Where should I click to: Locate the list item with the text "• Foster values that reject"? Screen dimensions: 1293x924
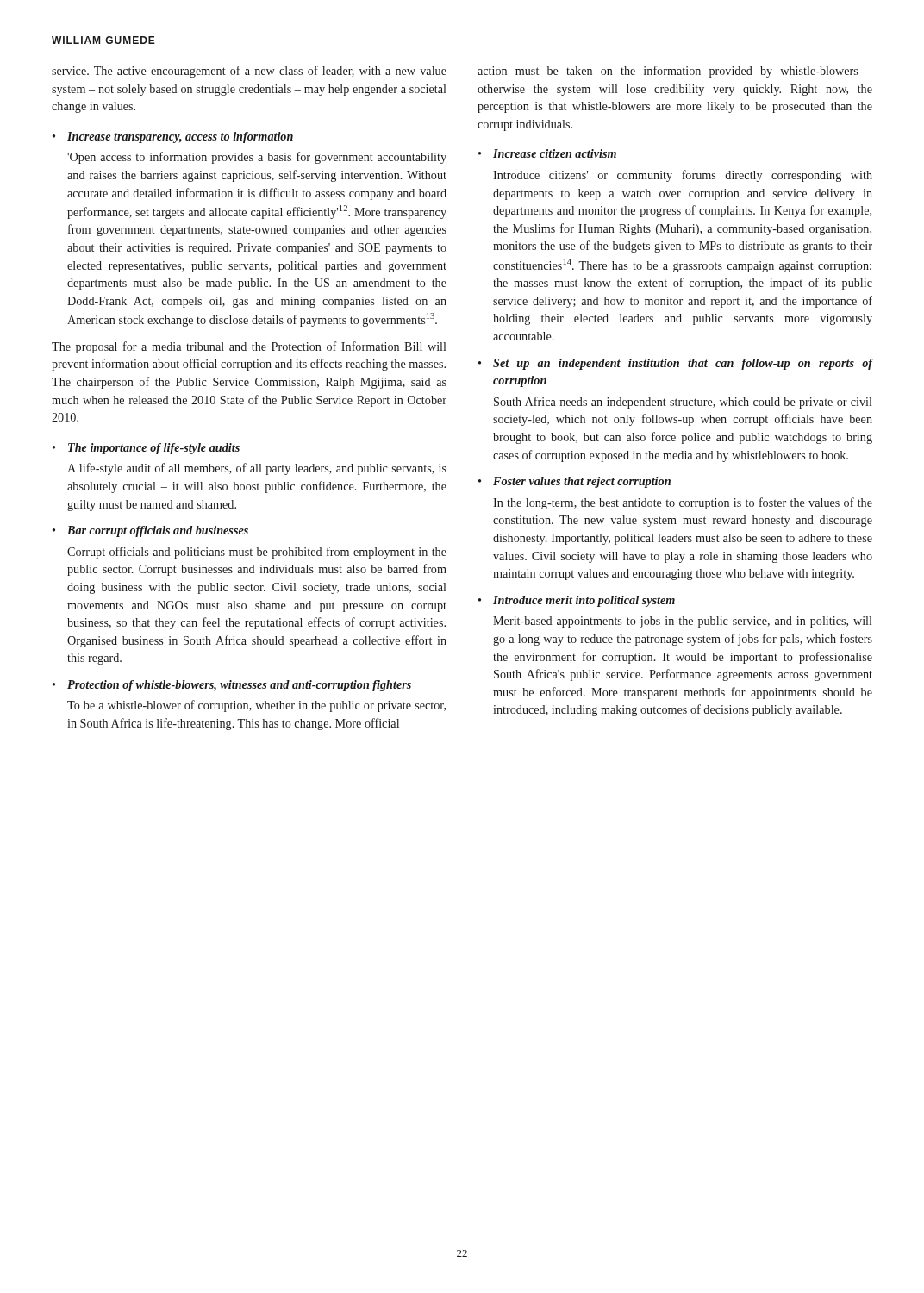coord(675,528)
